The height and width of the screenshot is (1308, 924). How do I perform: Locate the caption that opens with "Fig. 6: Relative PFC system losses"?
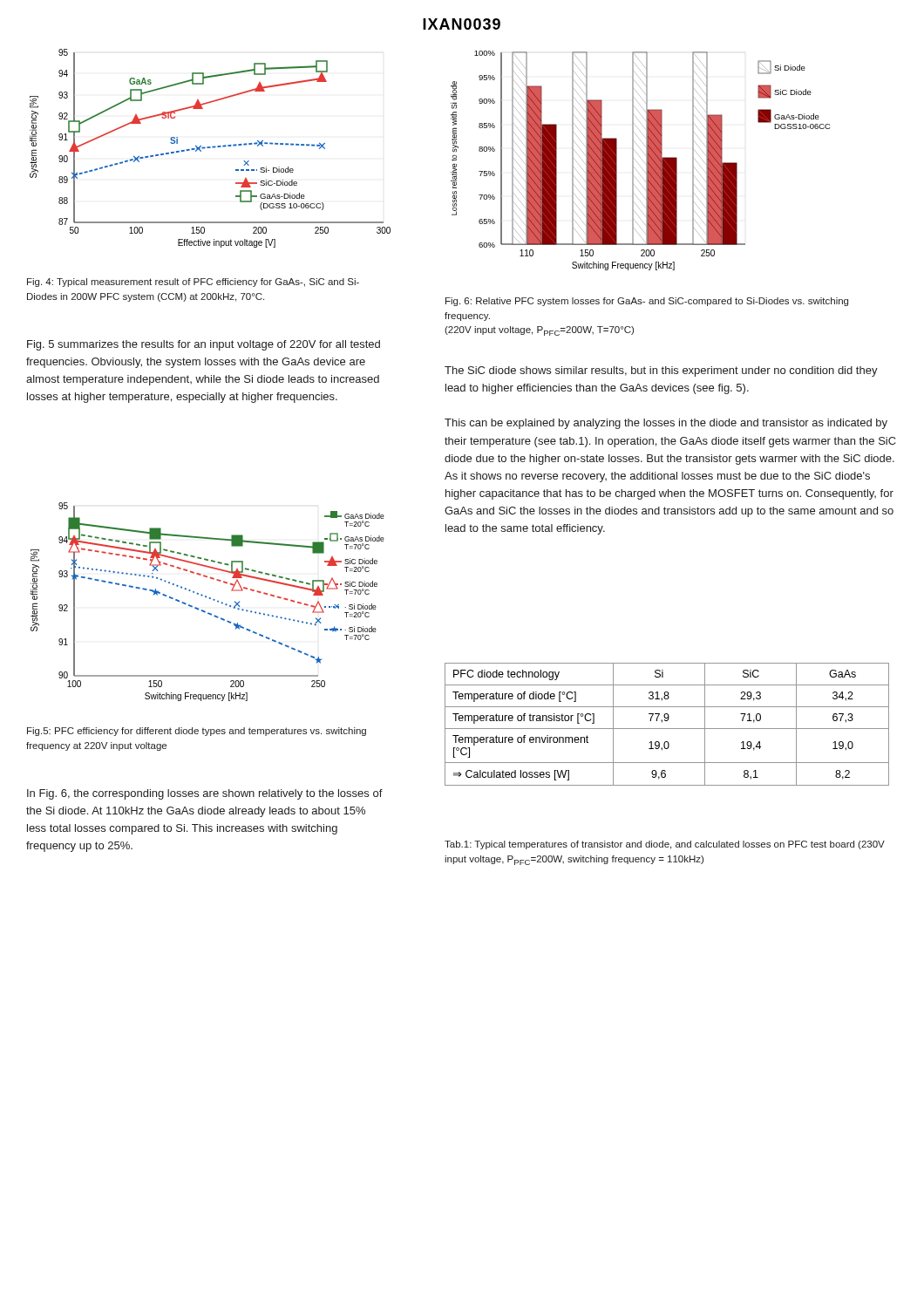pyautogui.click(x=647, y=302)
